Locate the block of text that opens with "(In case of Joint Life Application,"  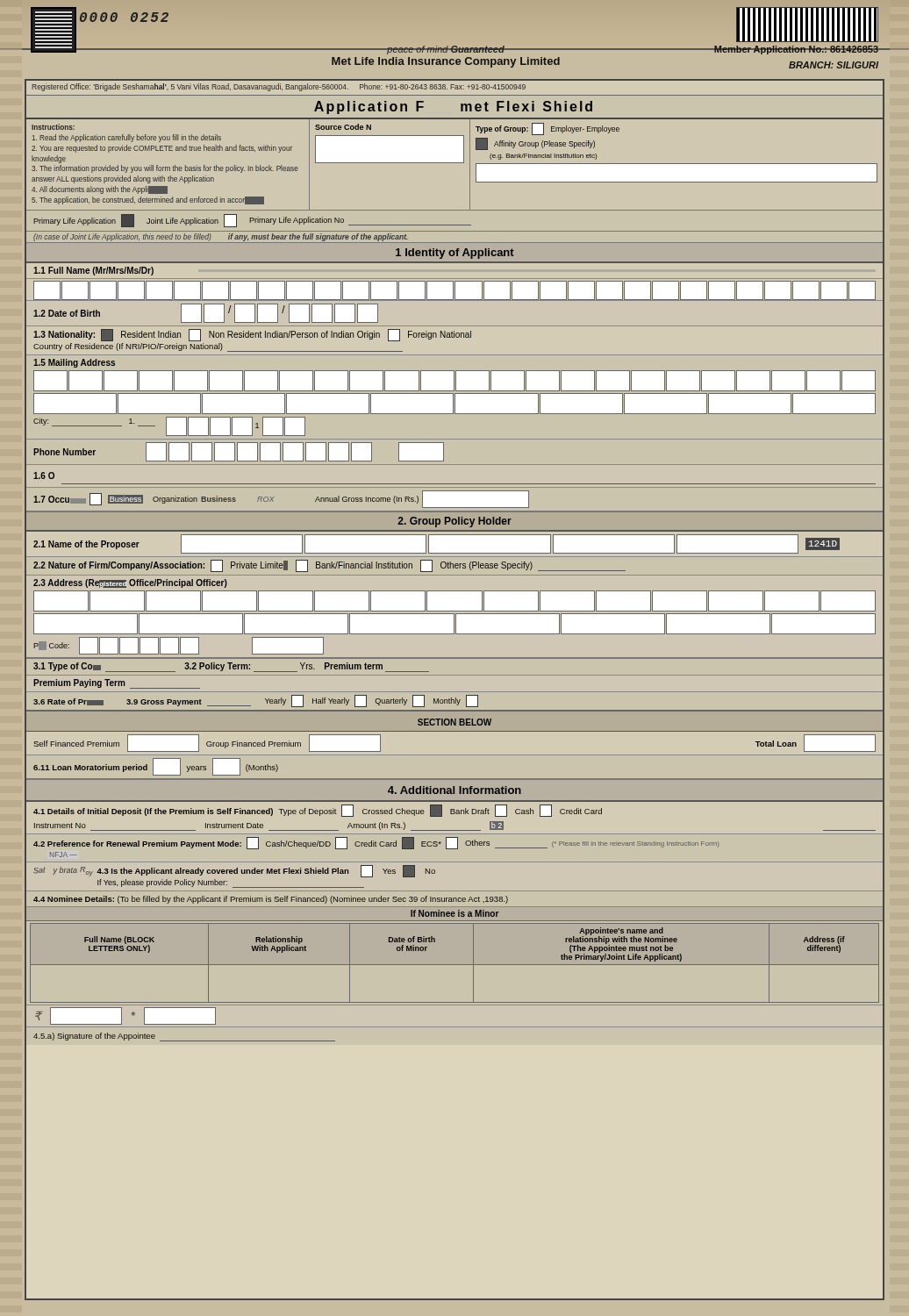pos(221,237)
